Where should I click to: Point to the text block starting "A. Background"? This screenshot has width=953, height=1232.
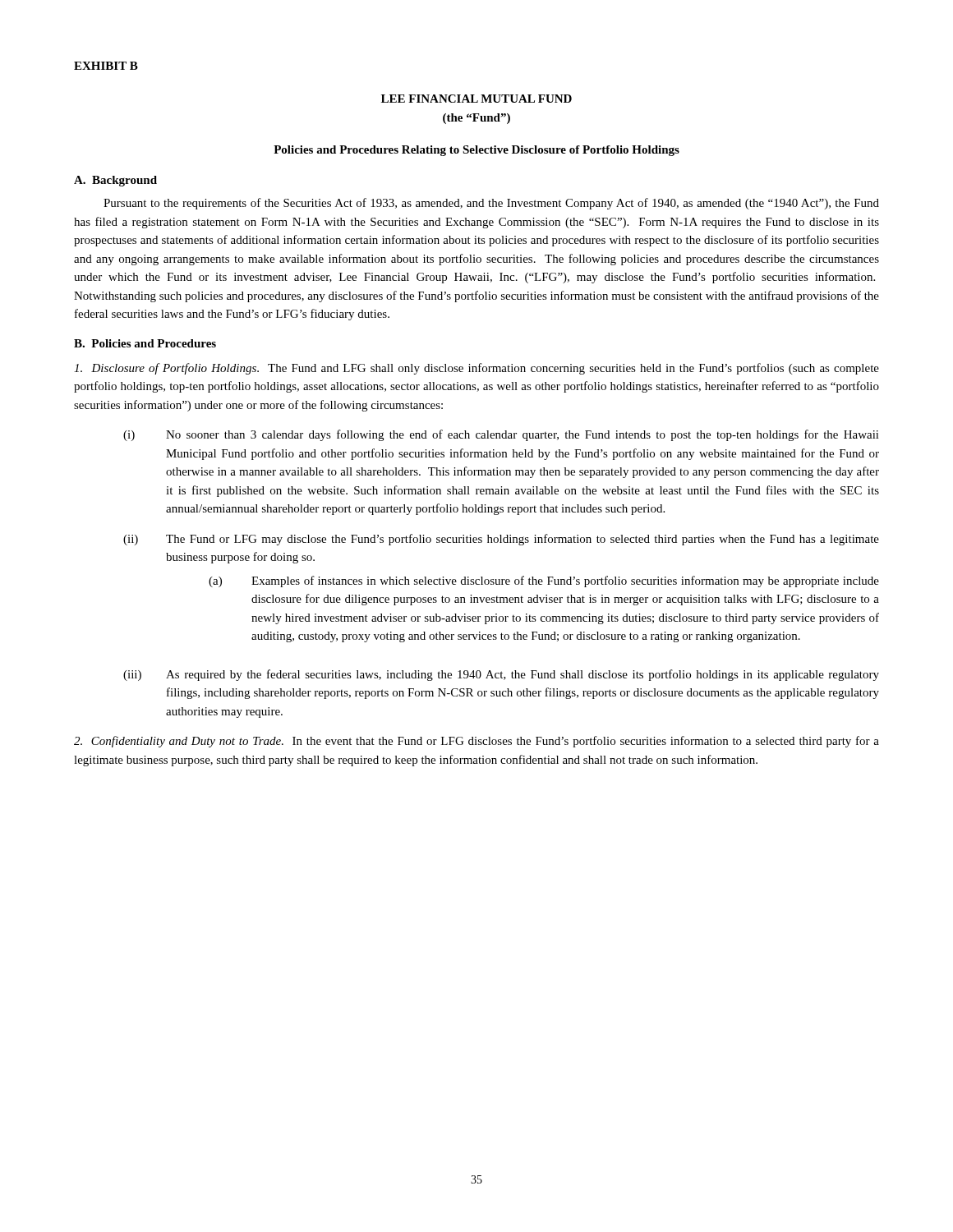coord(115,180)
